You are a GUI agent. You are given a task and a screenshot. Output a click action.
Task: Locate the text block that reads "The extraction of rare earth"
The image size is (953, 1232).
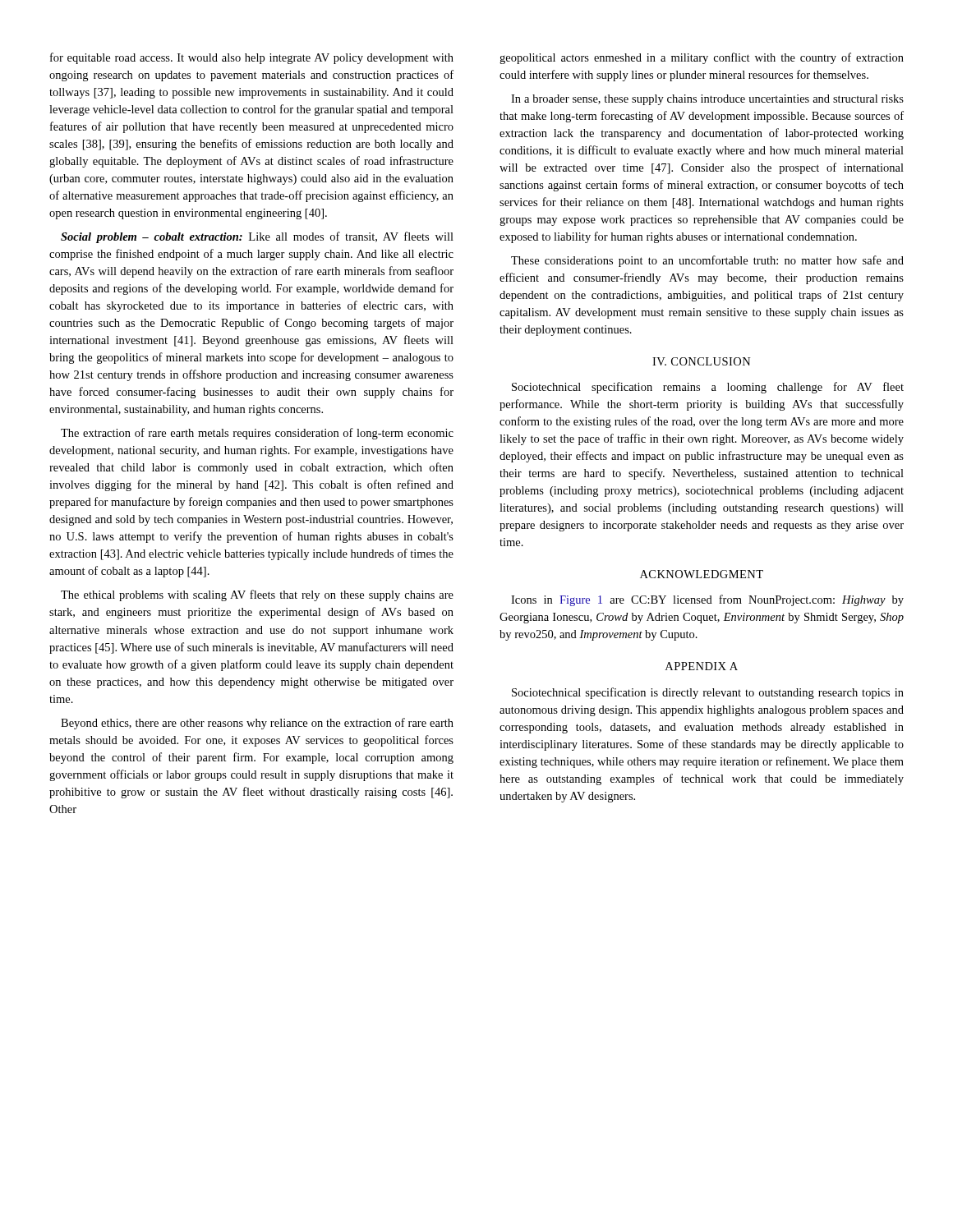click(251, 503)
